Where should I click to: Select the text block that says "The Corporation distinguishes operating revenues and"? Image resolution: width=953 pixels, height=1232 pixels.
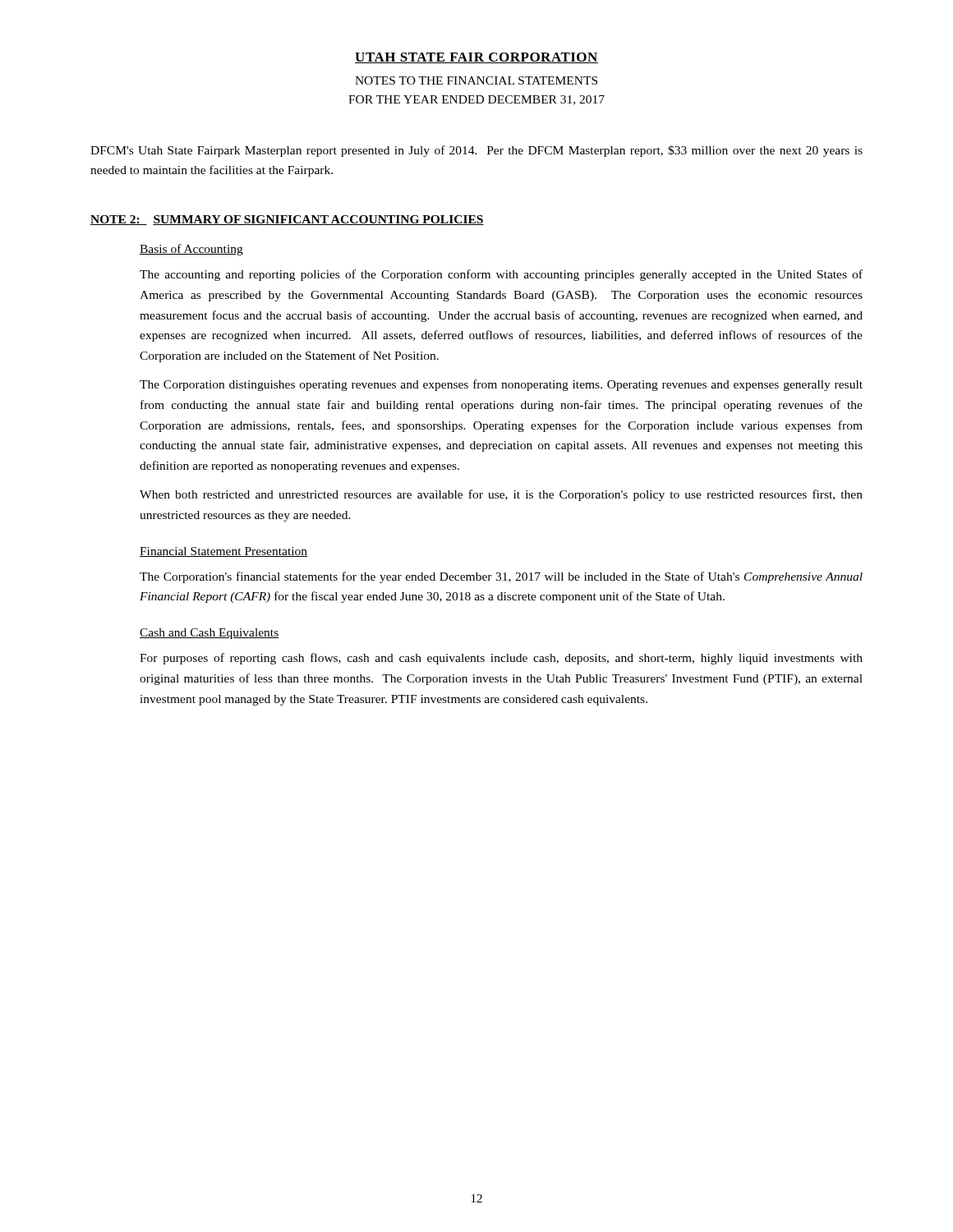coord(501,425)
